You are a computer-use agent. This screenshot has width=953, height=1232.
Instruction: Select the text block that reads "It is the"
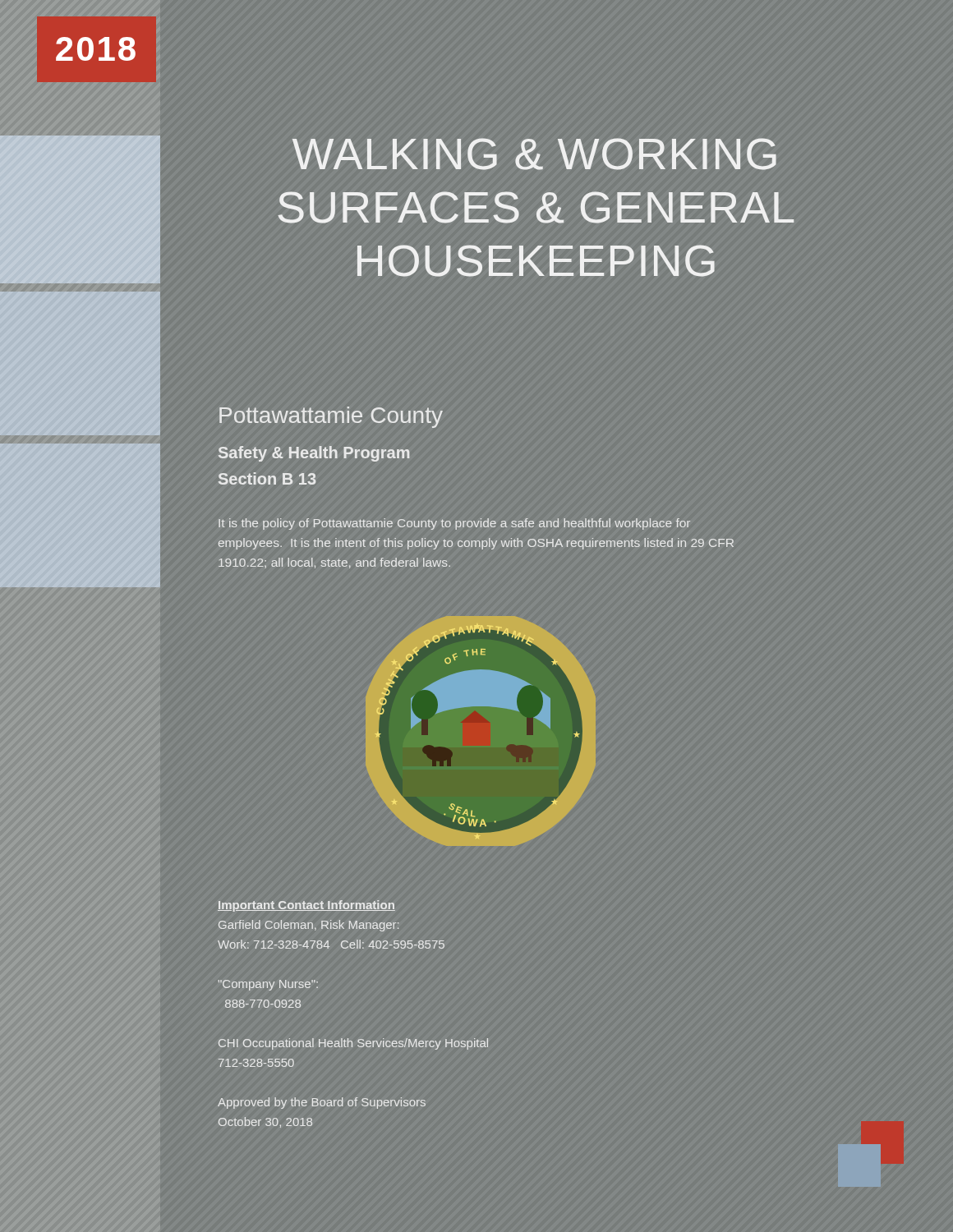476,543
